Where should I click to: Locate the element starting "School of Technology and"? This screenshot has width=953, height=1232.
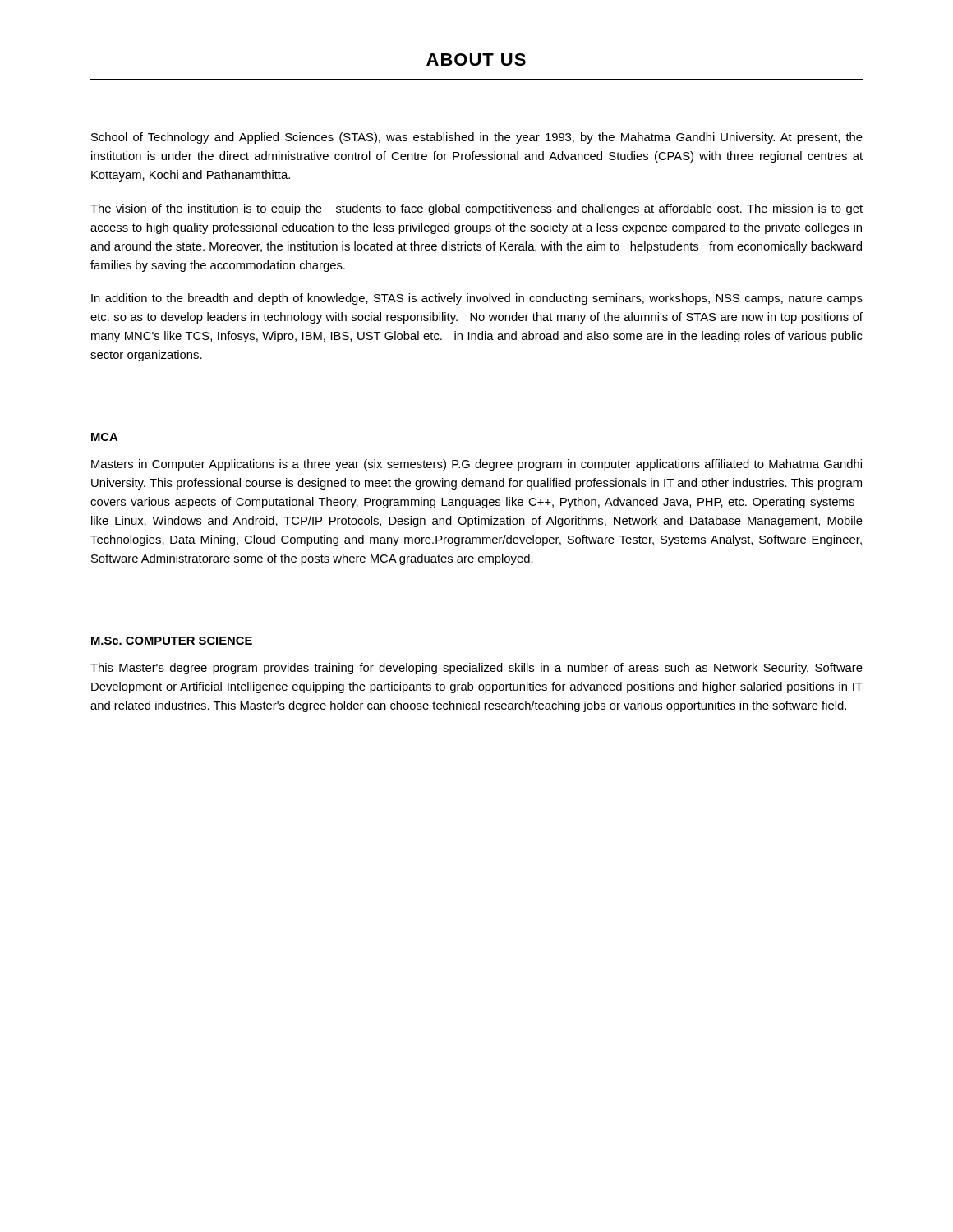pos(476,156)
